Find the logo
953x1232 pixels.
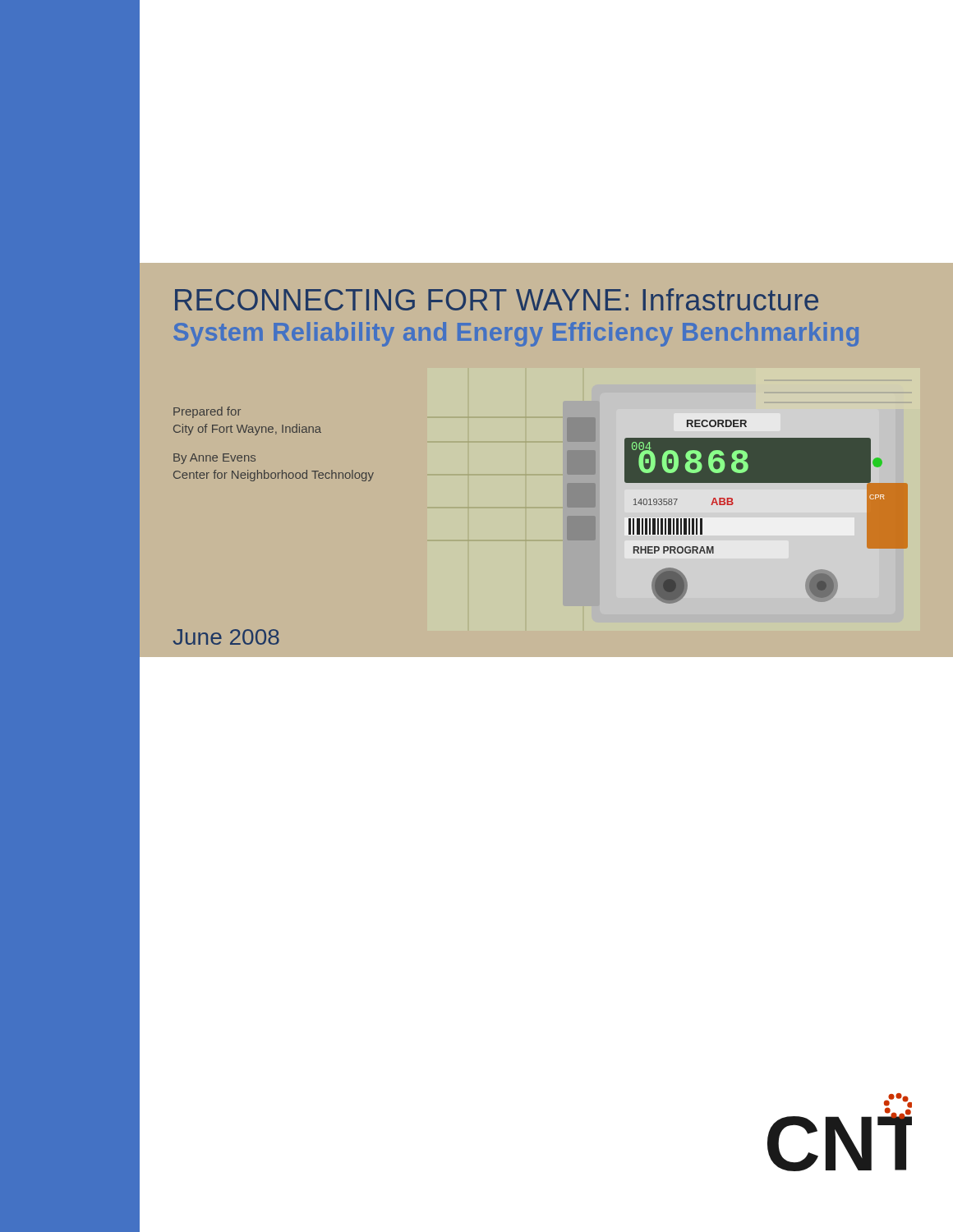point(838,1138)
